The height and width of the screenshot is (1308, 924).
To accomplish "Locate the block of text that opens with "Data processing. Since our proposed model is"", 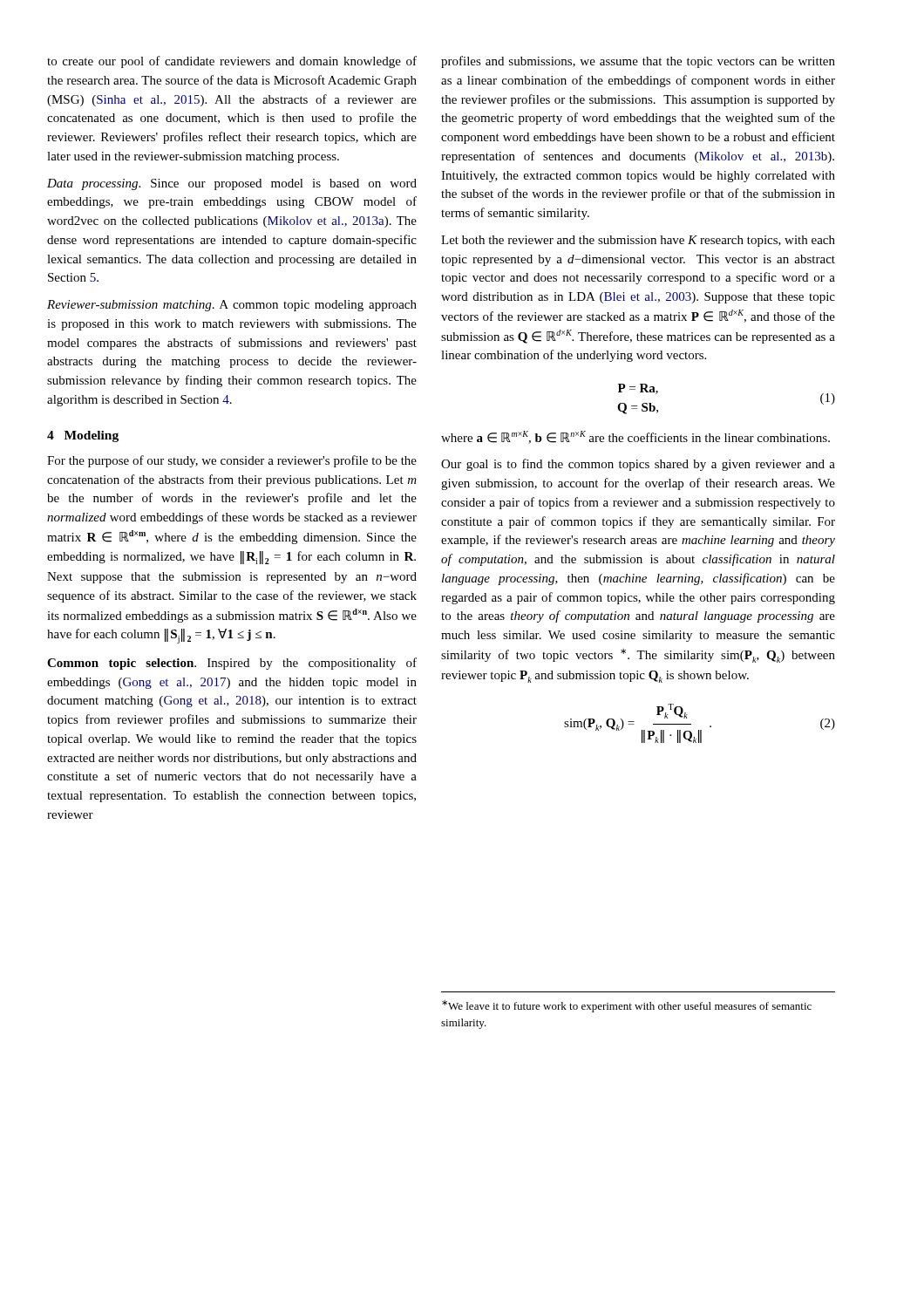I will click(x=232, y=231).
